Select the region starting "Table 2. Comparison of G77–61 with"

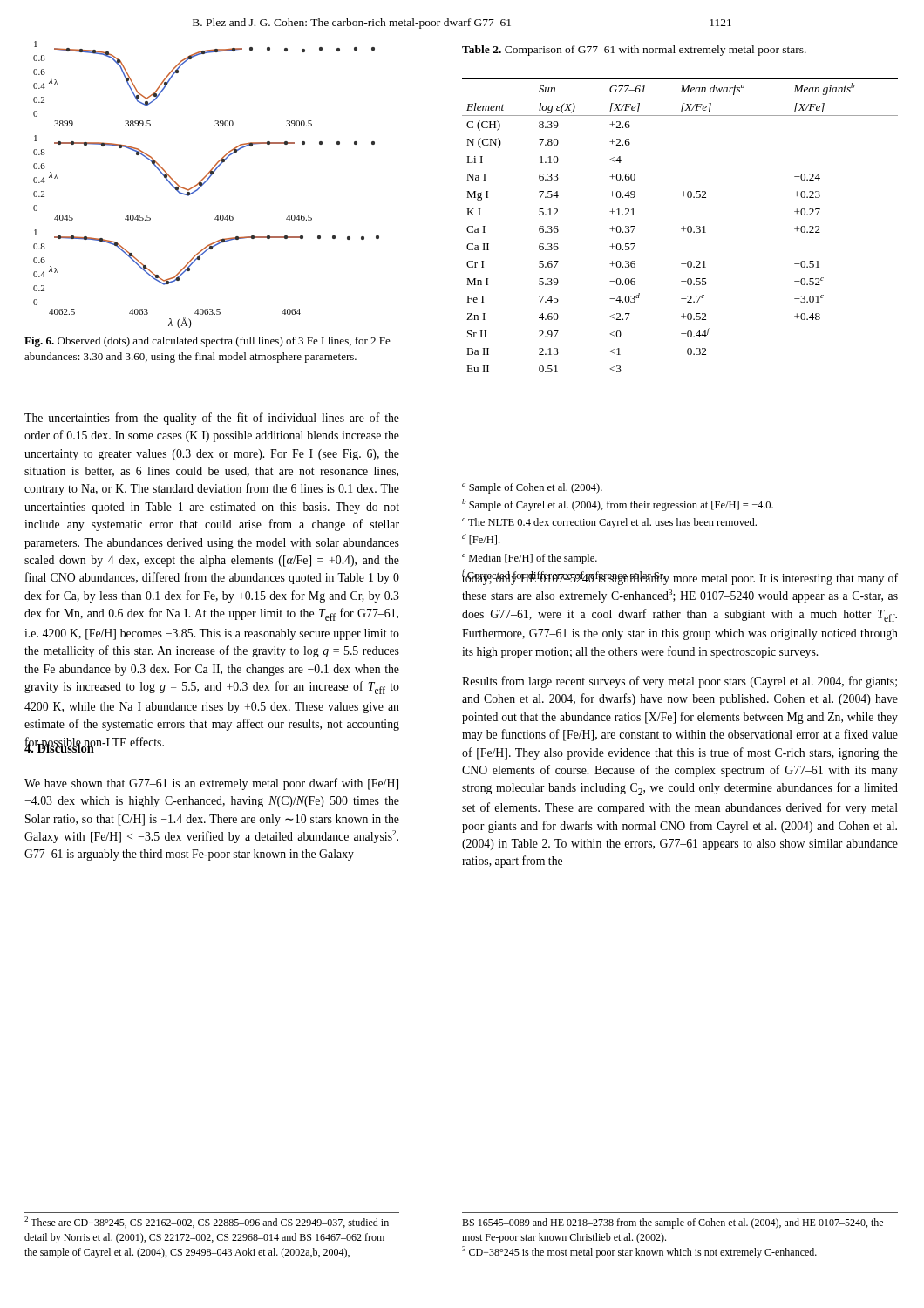click(x=634, y=49)
